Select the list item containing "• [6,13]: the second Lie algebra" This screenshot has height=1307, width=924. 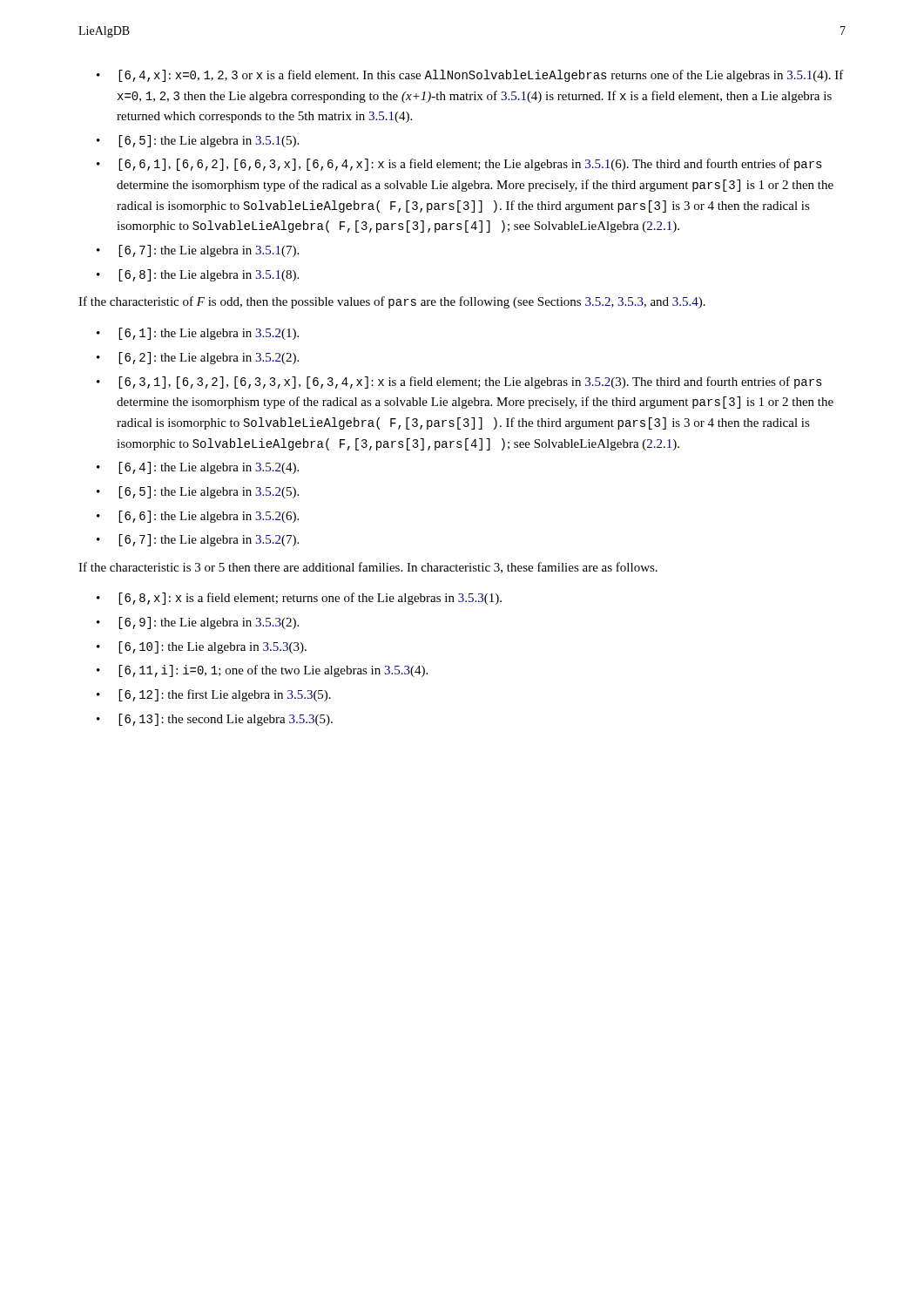point(215,720)
